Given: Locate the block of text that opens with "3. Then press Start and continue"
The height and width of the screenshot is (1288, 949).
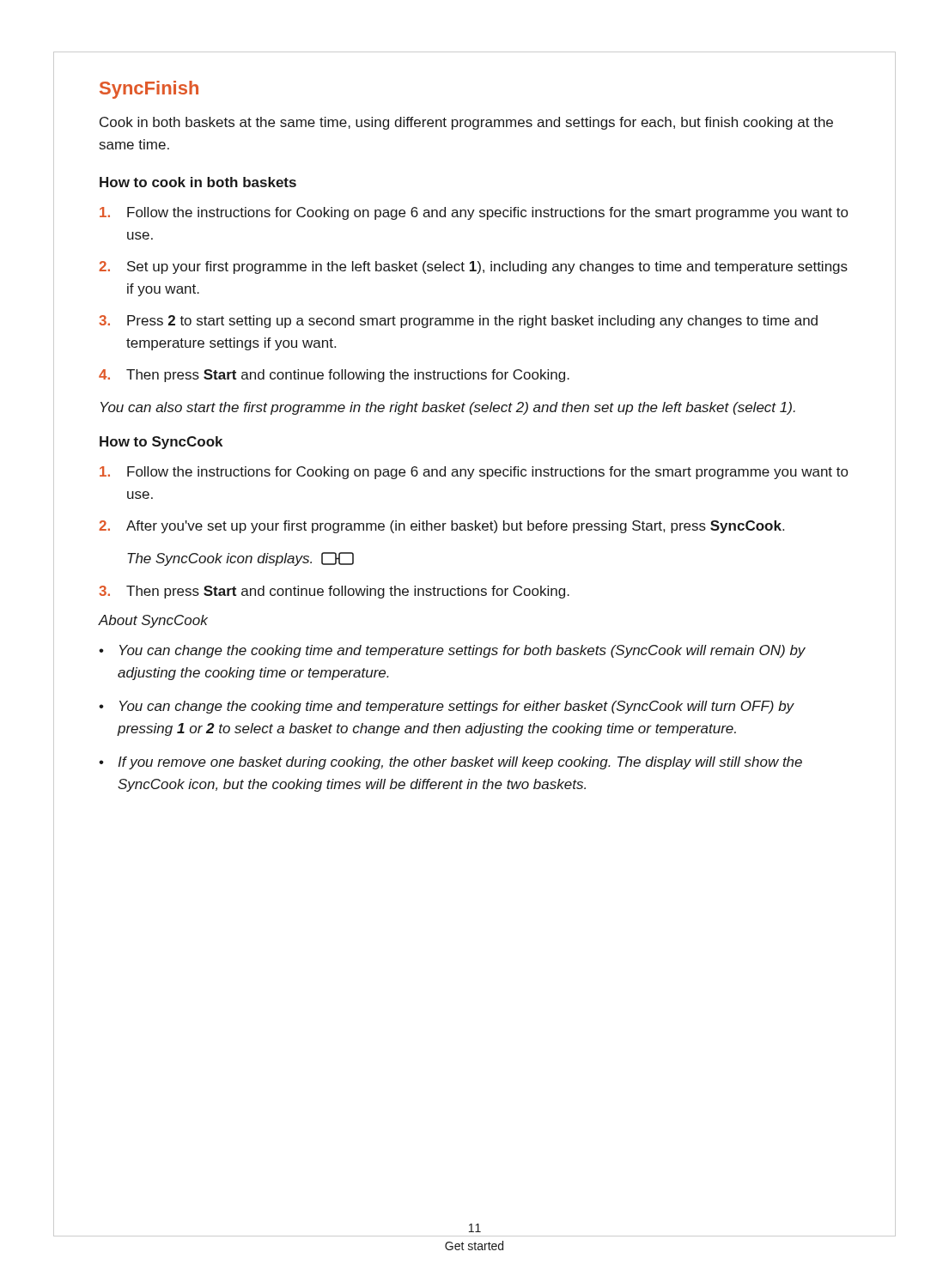Looking at the screenshot, I should [474, 591].
